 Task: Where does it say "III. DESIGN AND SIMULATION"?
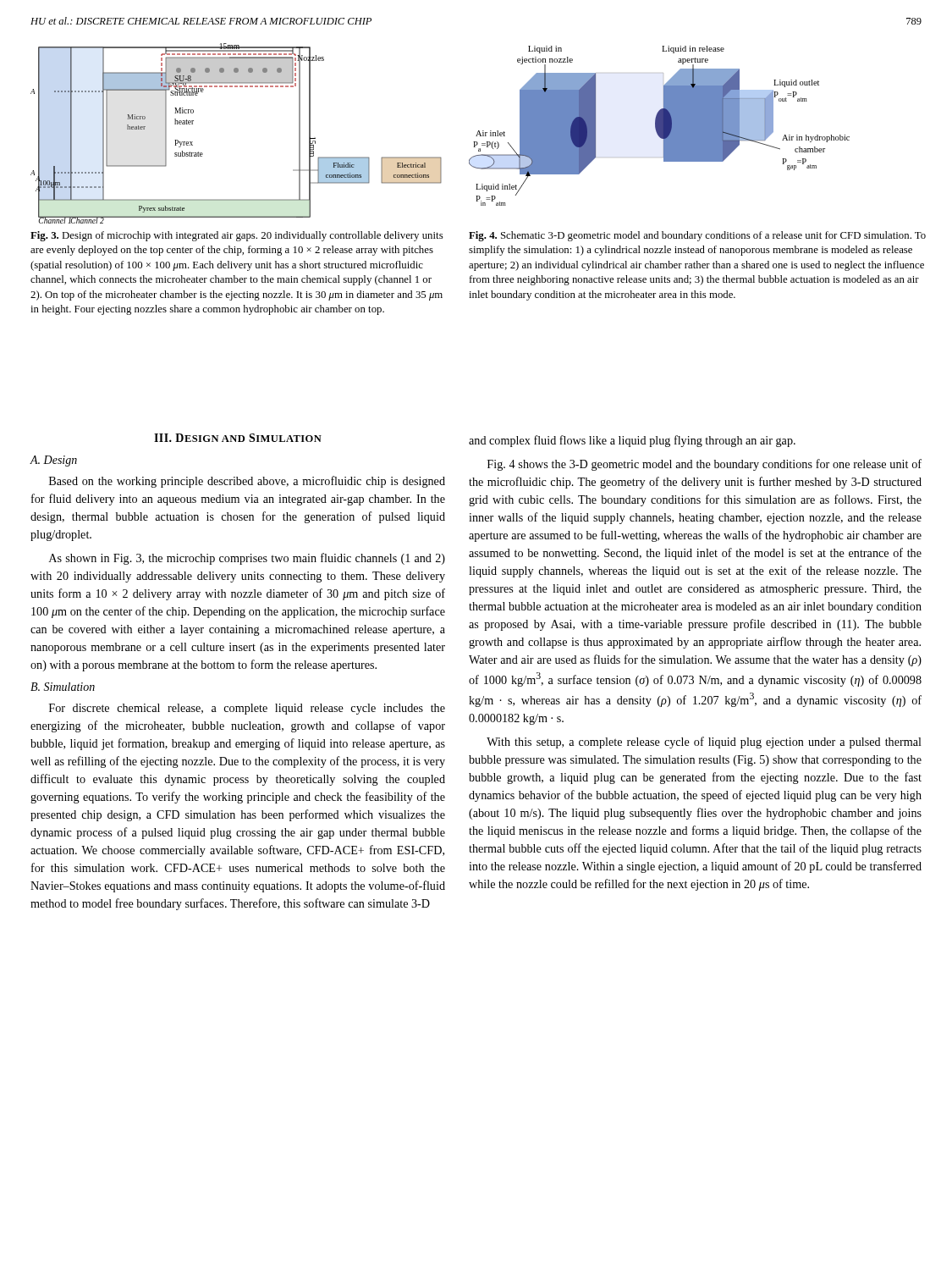click(238, 438)
